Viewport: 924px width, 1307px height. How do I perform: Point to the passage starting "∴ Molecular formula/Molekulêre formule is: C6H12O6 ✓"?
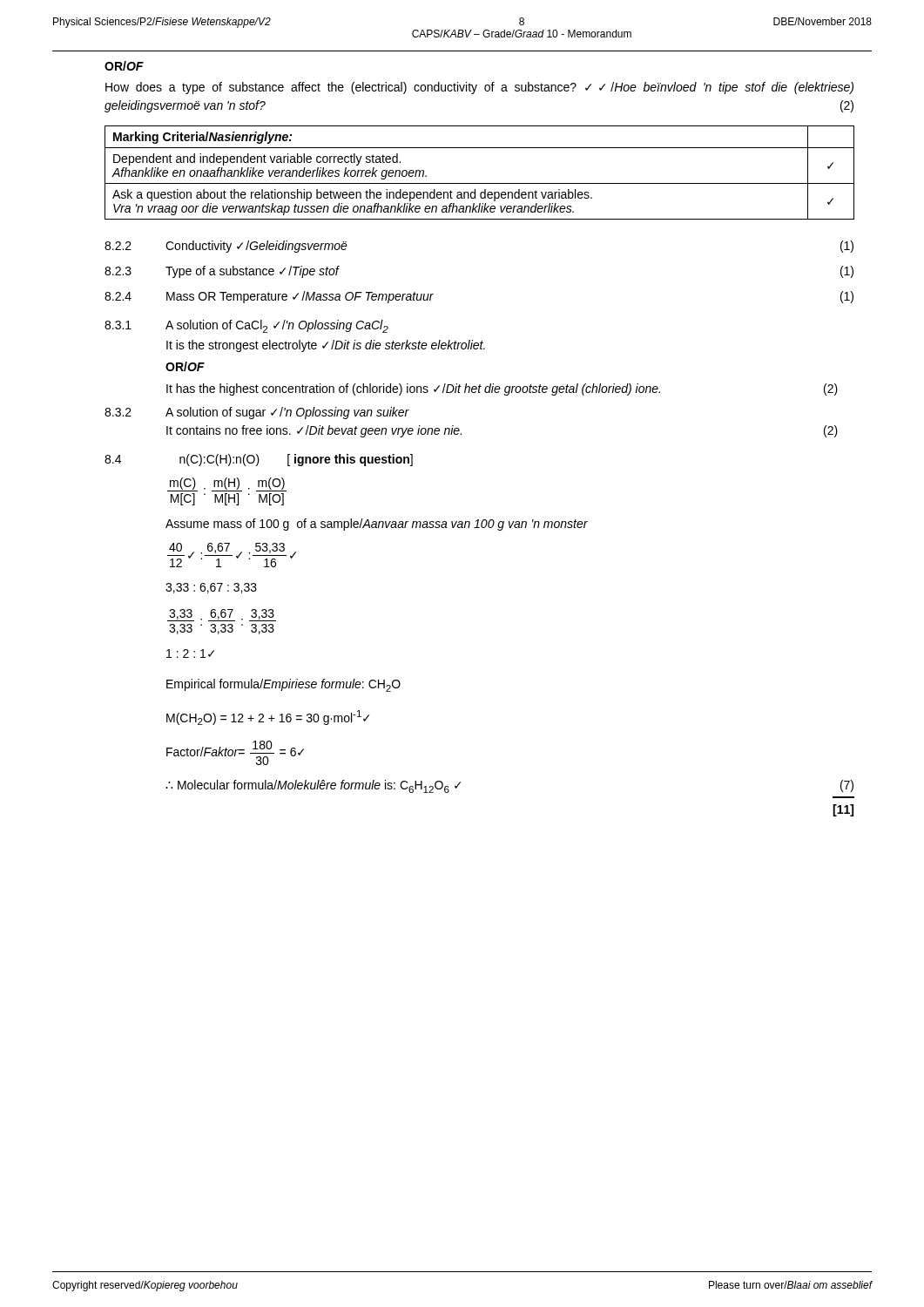coord(320,786)
